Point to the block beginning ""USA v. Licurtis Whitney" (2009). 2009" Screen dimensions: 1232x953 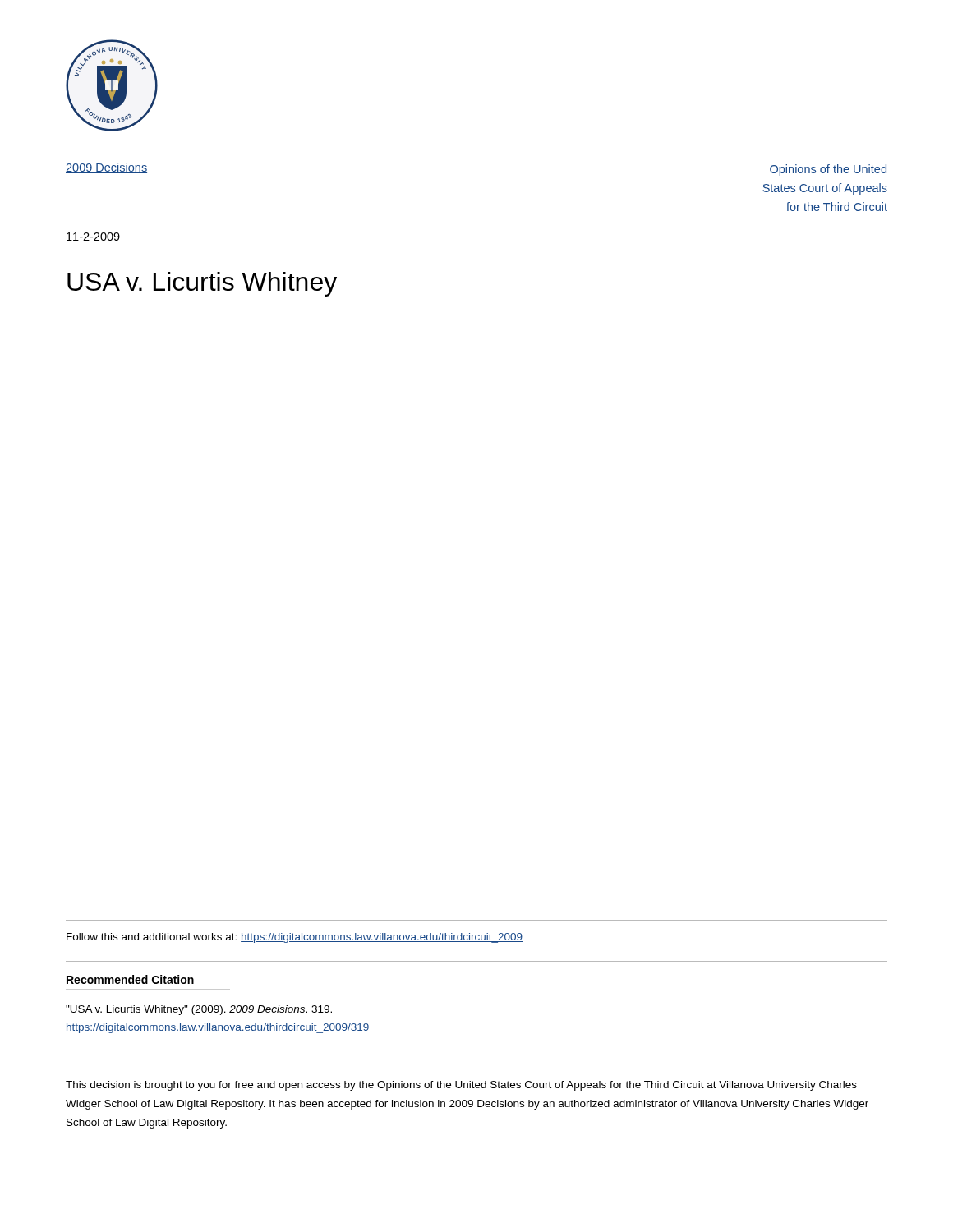217,1018
